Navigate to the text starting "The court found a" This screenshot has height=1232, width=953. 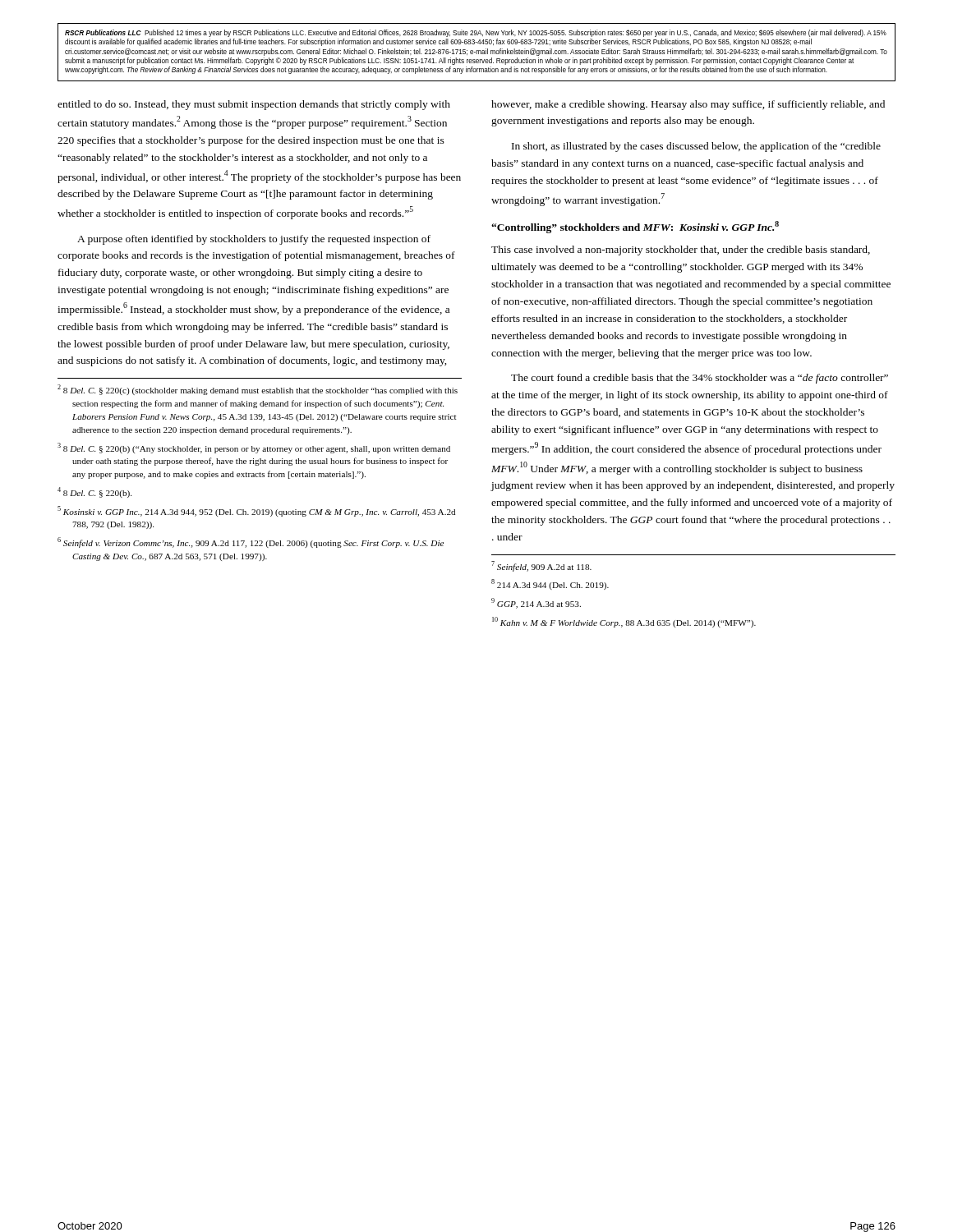(693, 458)
